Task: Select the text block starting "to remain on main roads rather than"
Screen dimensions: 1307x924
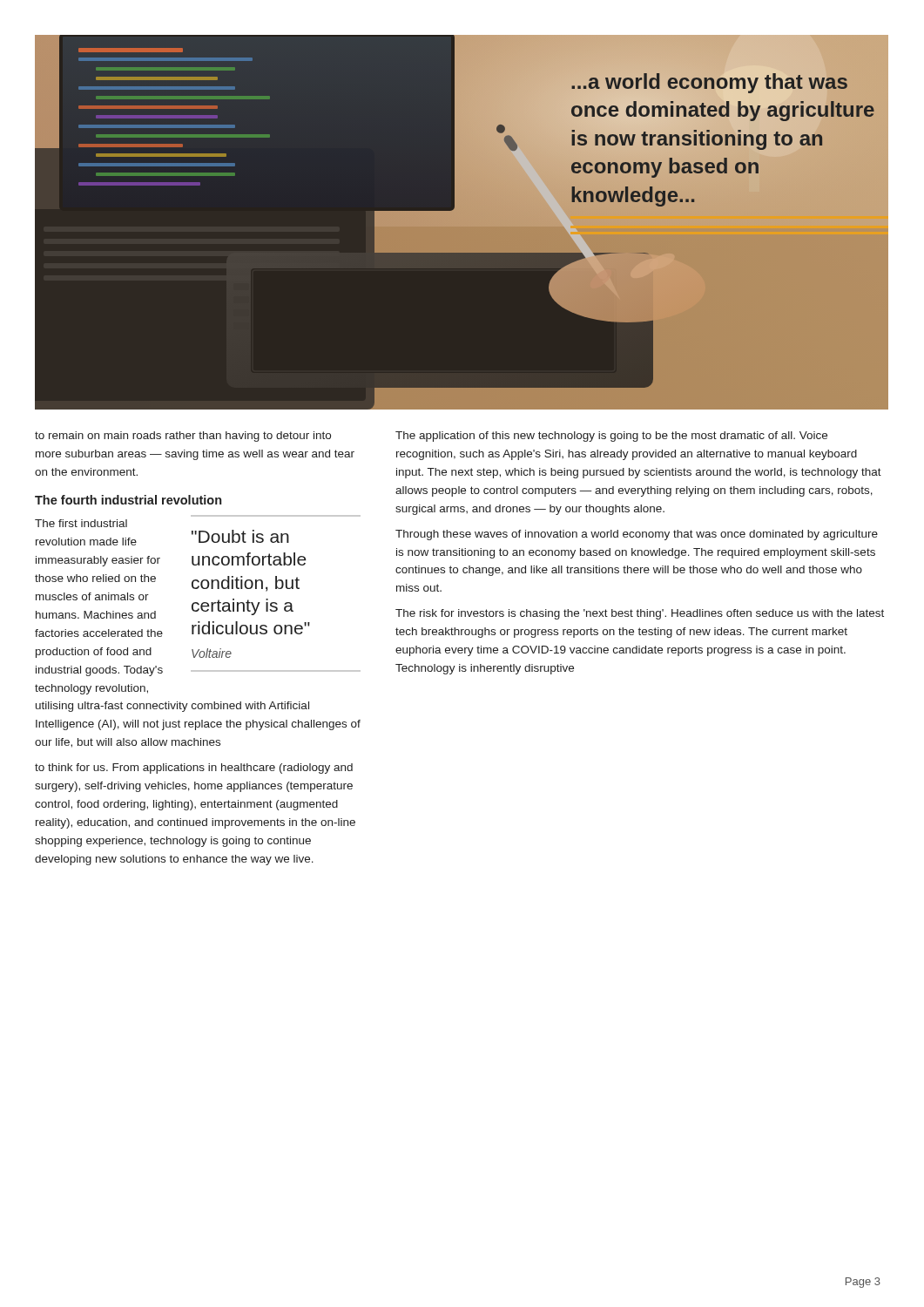Action: [198, 454]
